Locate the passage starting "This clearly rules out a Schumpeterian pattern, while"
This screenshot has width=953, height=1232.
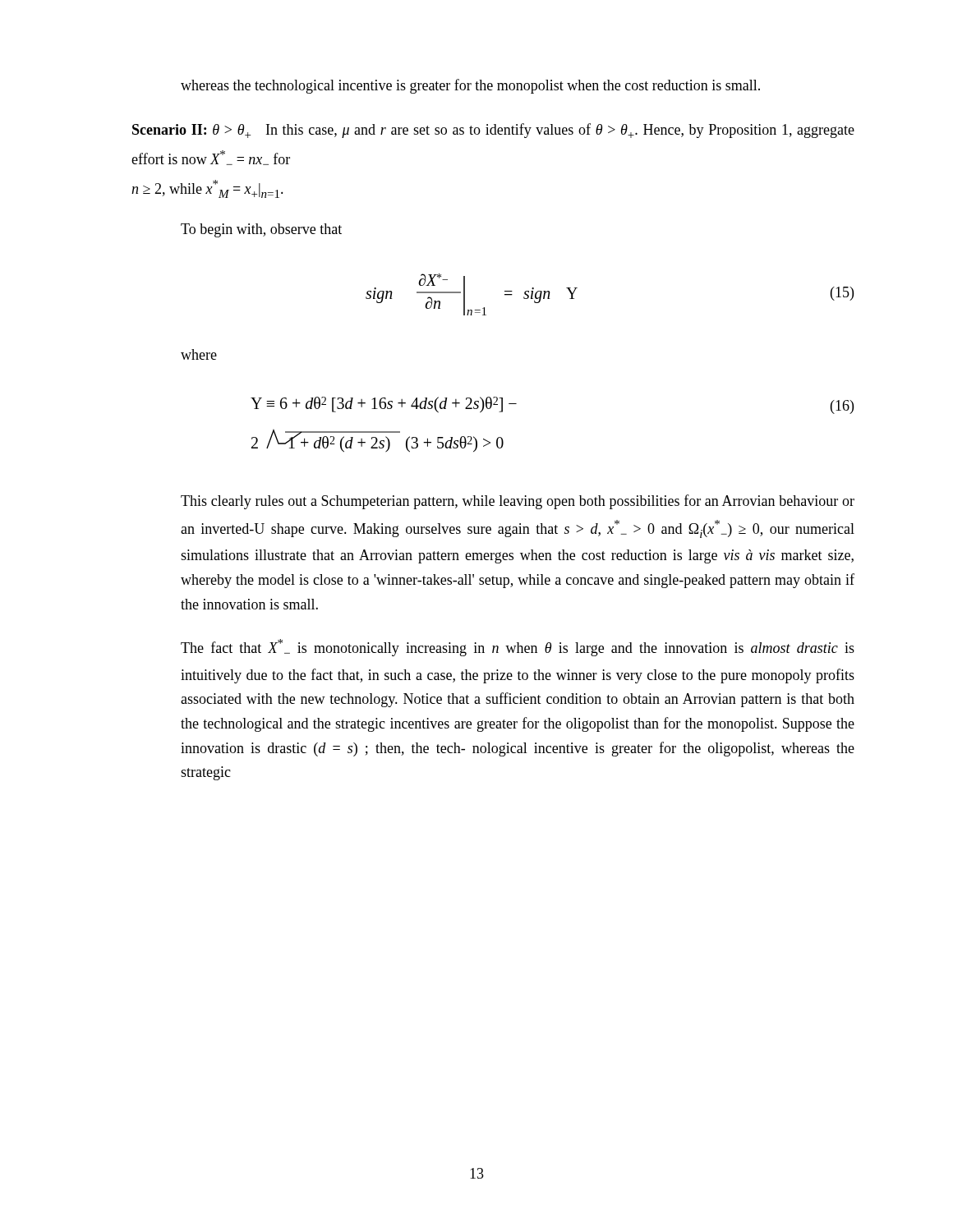(x=518, y=553)
